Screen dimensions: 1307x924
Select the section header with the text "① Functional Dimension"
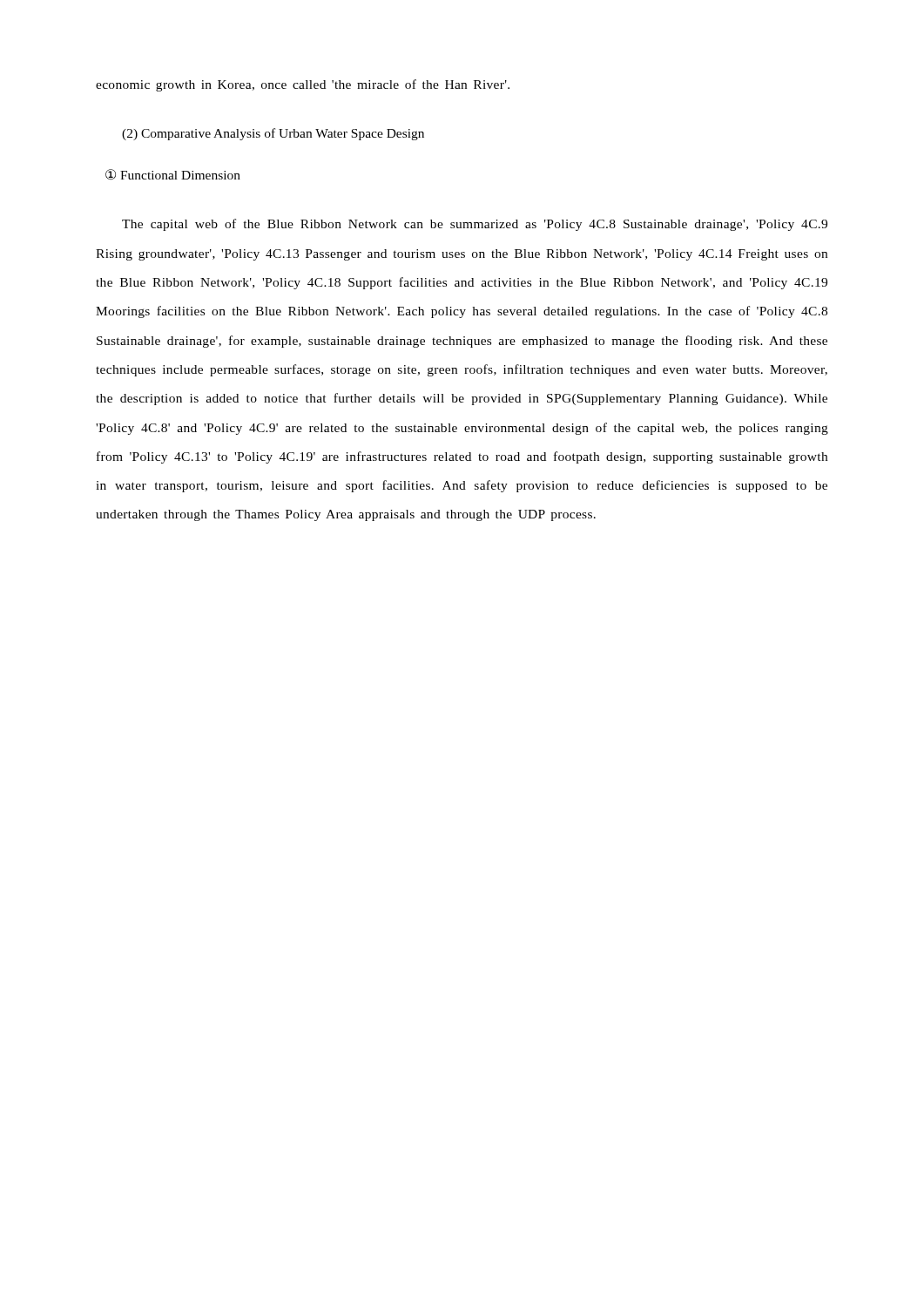pyautogui.click(x=172, y=175)
